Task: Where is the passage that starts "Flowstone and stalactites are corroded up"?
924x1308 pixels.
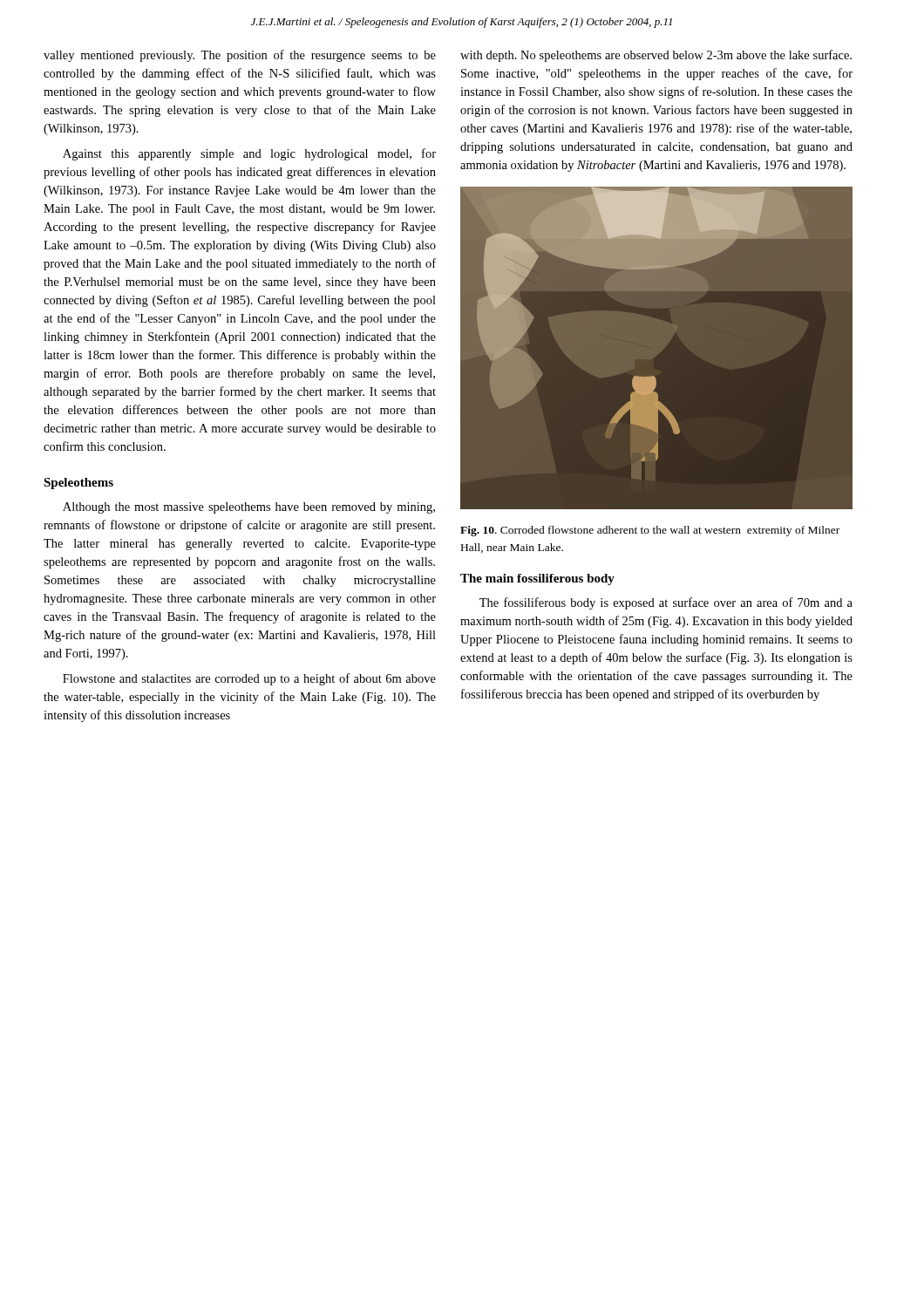Action: (x=240, y=697)
